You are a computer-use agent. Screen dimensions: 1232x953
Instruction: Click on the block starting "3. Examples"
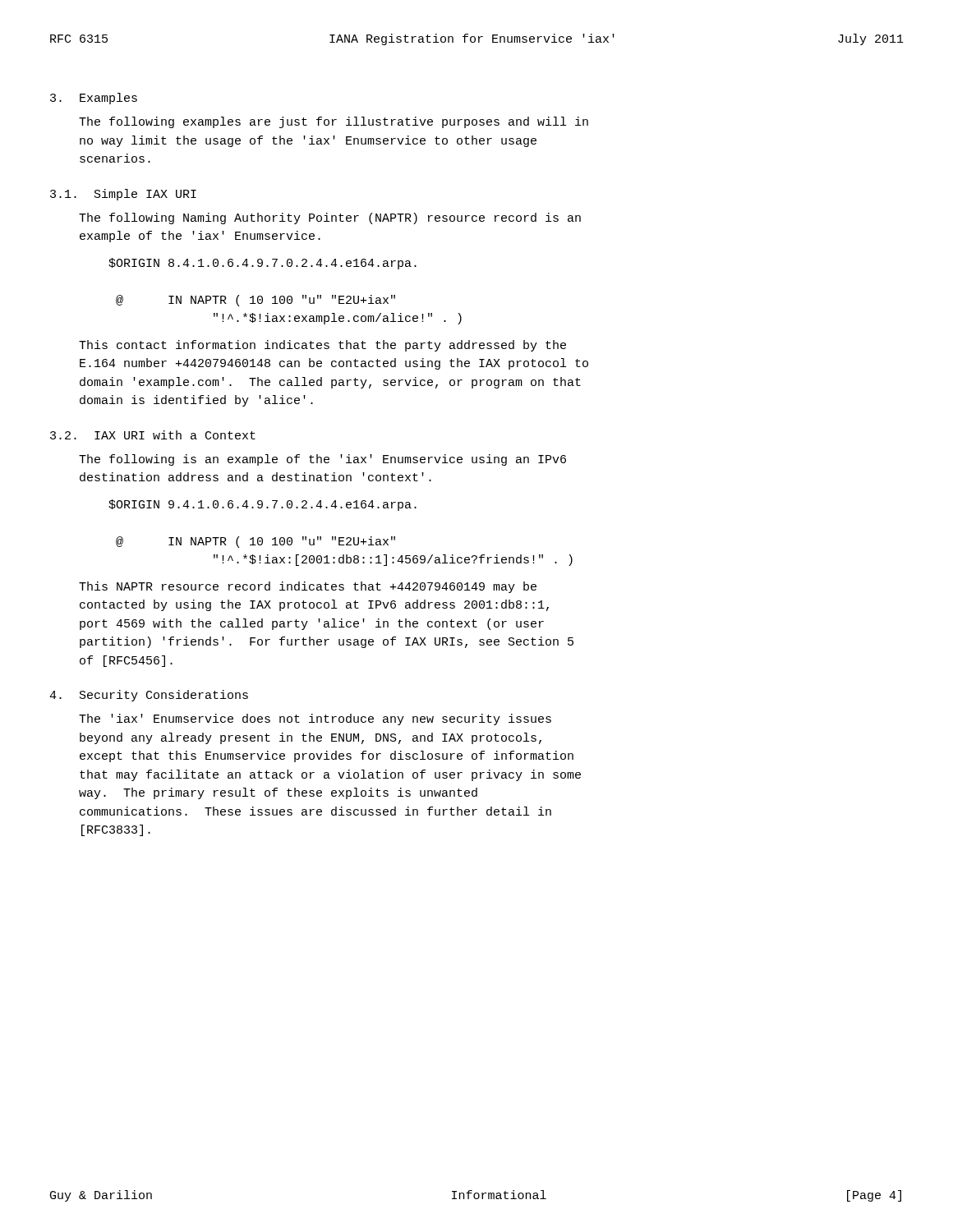point(94,99)
